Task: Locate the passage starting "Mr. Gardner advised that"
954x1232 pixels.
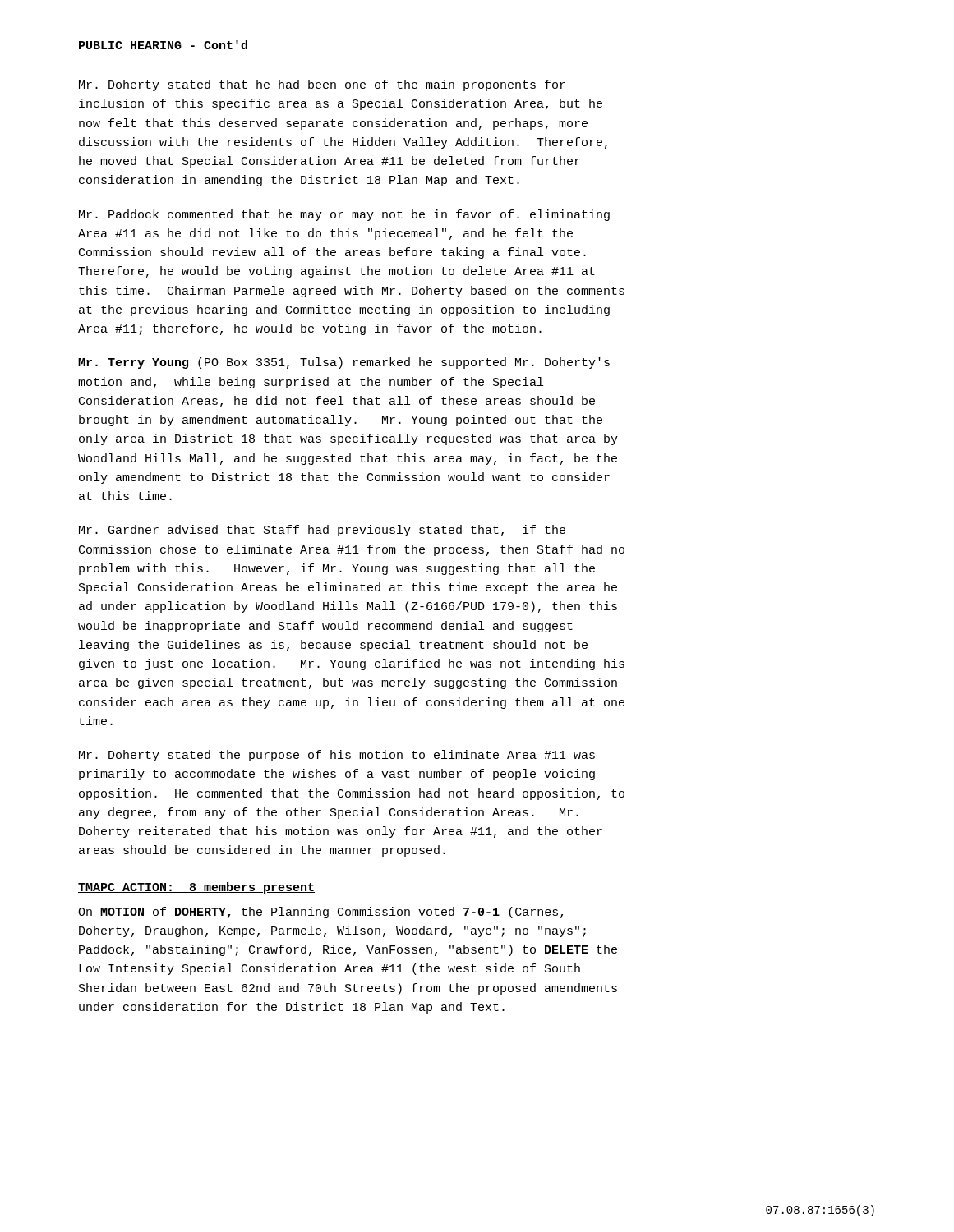Action: point(352,627)
